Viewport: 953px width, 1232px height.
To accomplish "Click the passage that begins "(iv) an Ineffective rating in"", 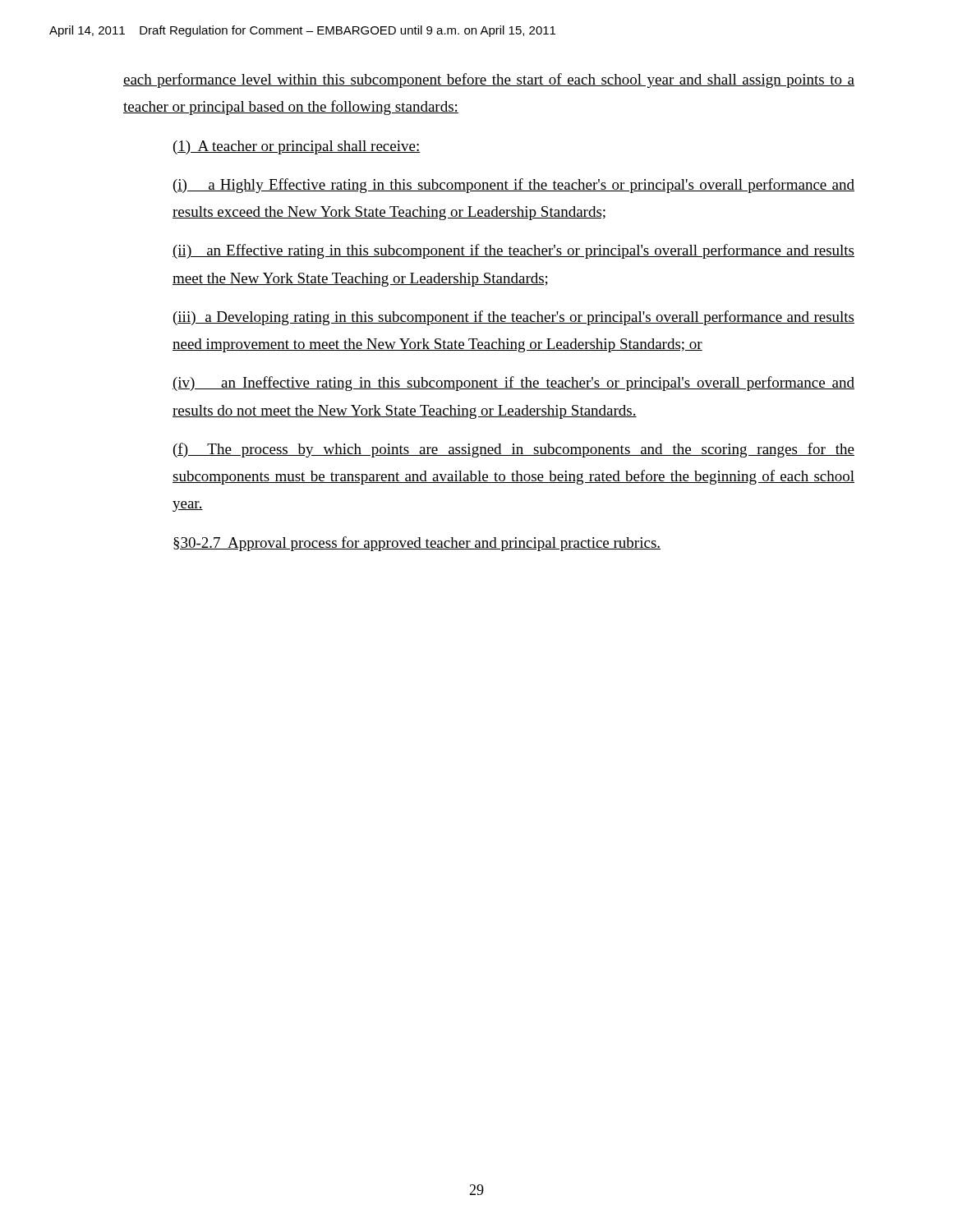I will (x=513, y=396).
